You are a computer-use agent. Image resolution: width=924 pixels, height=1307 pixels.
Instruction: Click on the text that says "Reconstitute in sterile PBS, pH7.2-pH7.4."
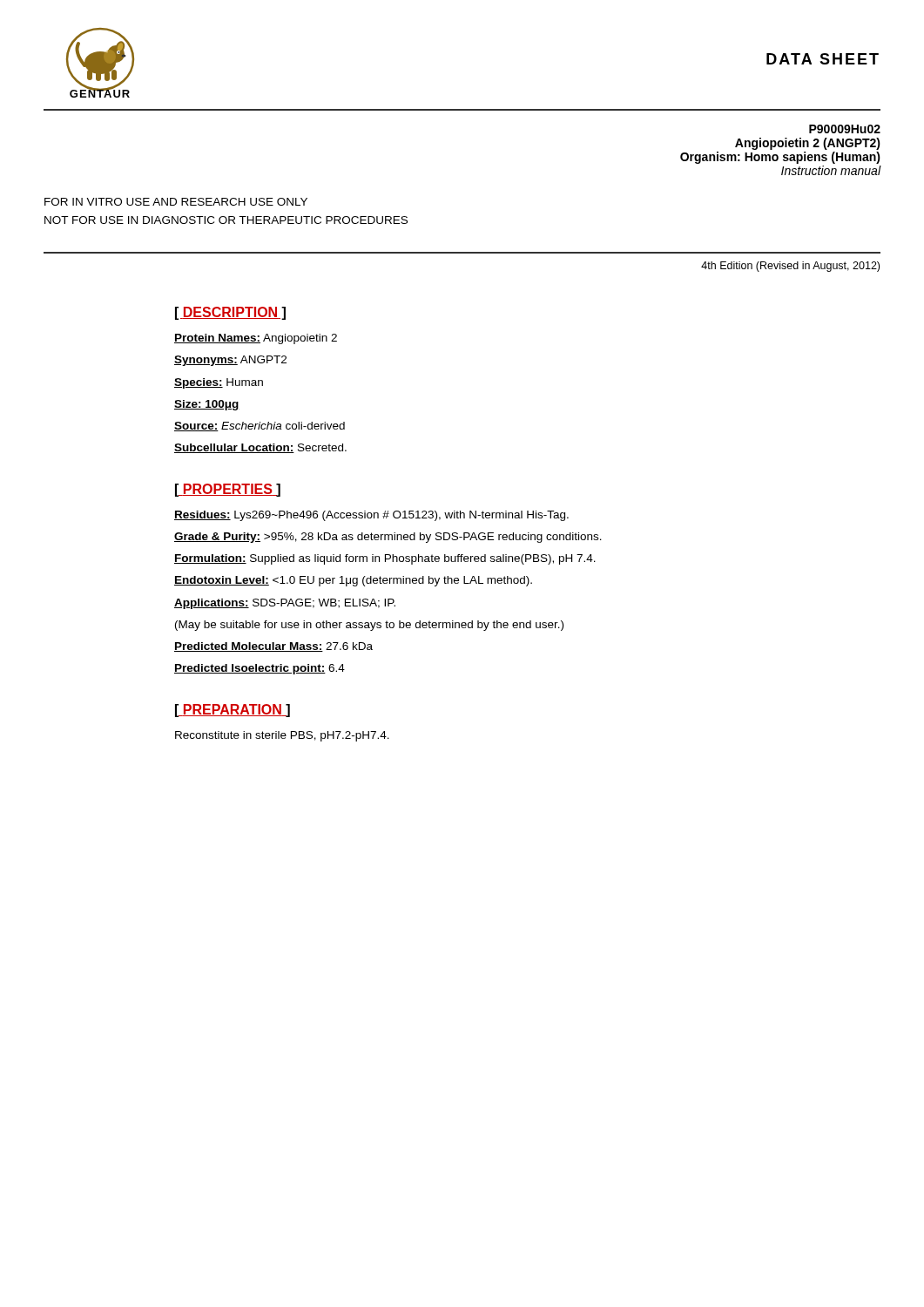click(282, 735)
